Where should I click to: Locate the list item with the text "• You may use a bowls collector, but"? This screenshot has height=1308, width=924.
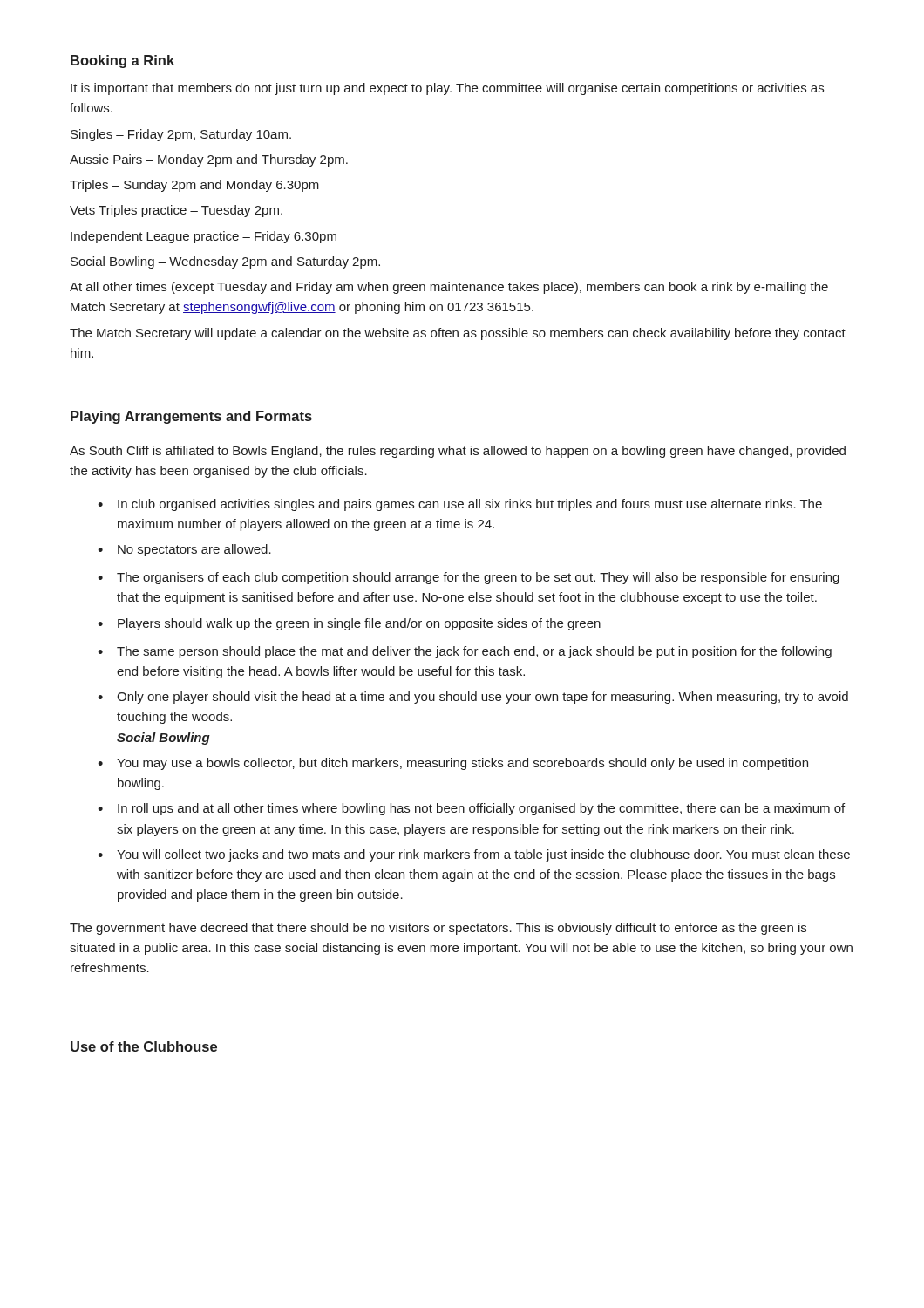[476, 773]
